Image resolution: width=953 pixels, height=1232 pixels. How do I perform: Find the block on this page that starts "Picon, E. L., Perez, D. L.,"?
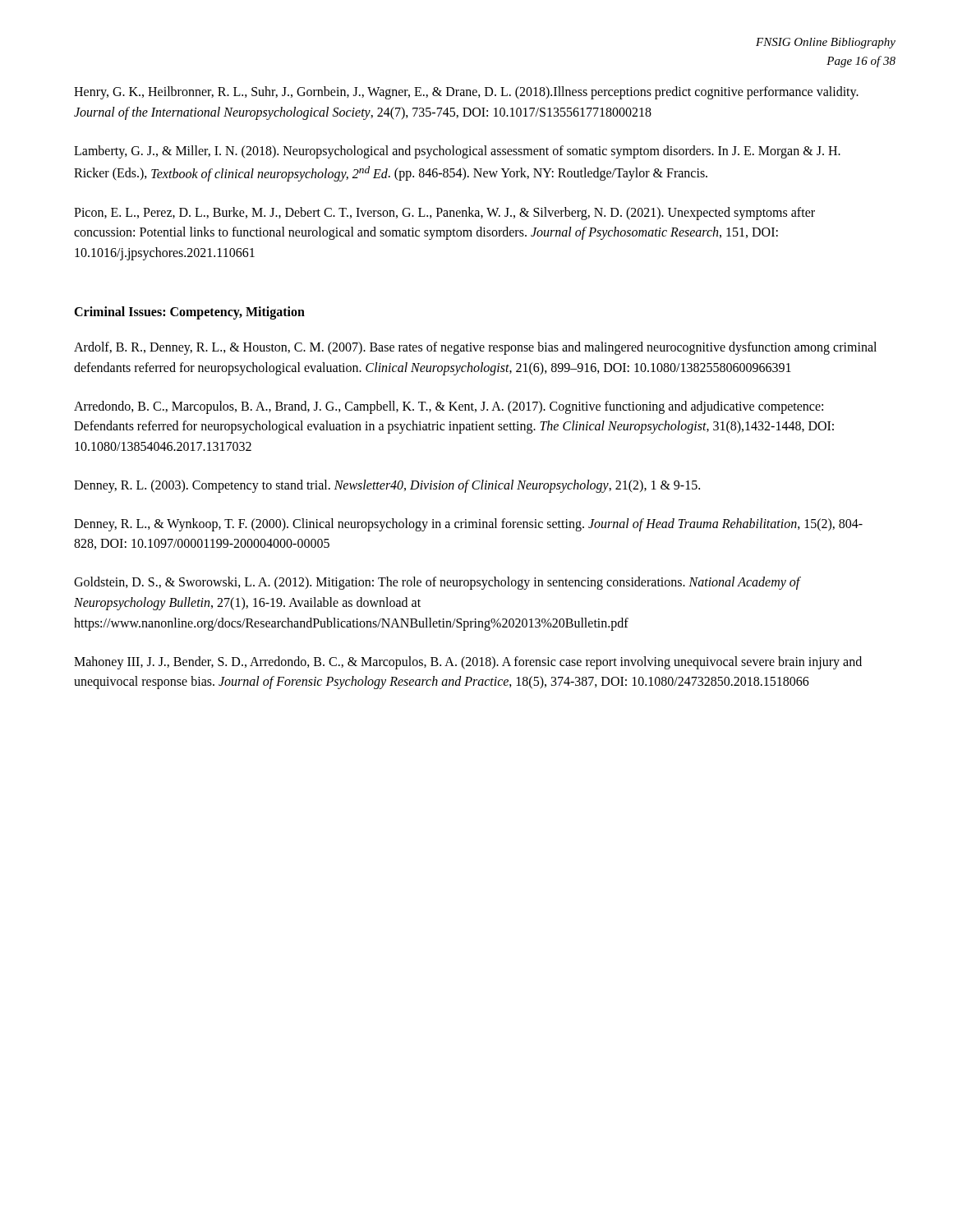(444, 232)
